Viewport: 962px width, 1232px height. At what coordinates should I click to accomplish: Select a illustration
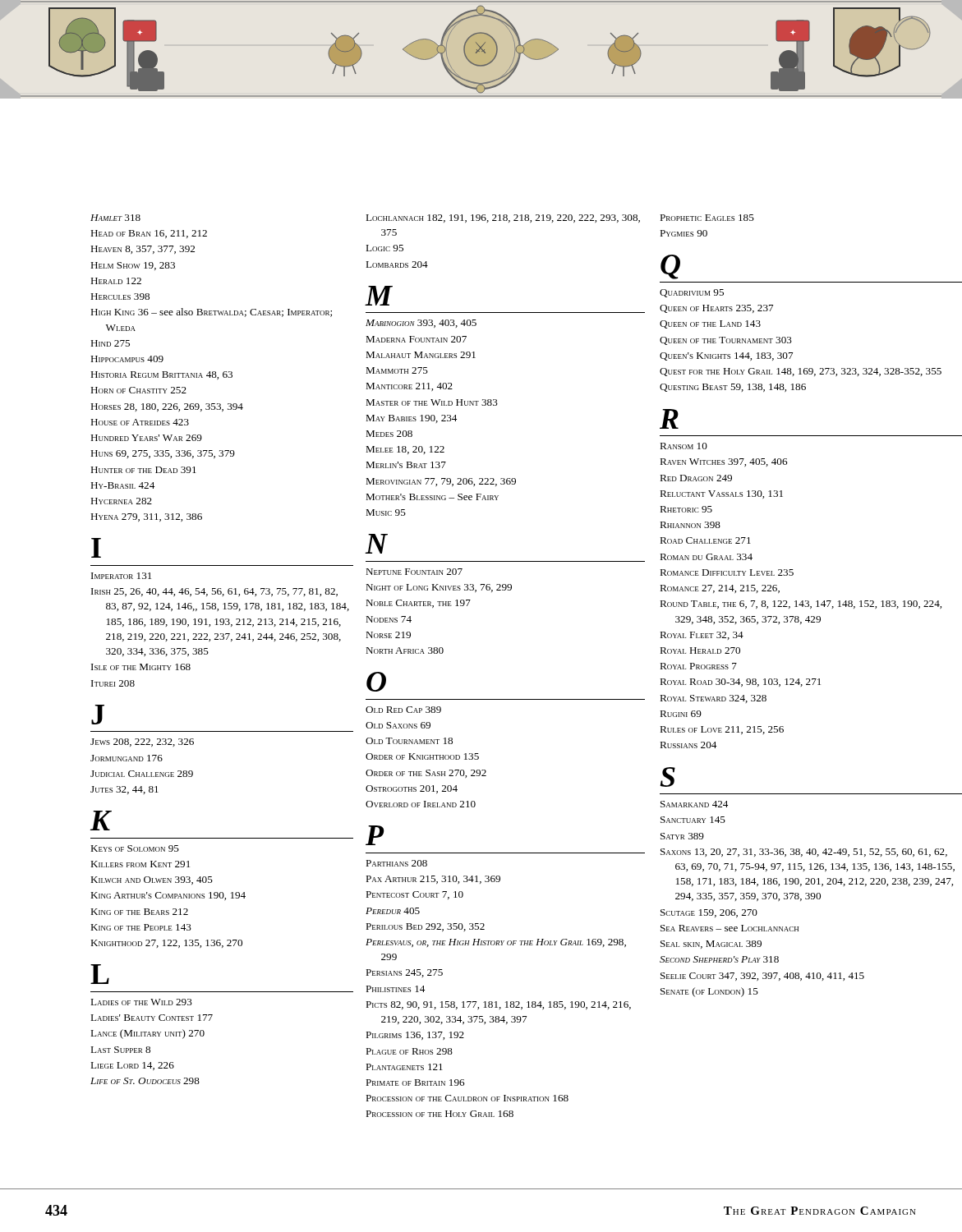point(481,49)
